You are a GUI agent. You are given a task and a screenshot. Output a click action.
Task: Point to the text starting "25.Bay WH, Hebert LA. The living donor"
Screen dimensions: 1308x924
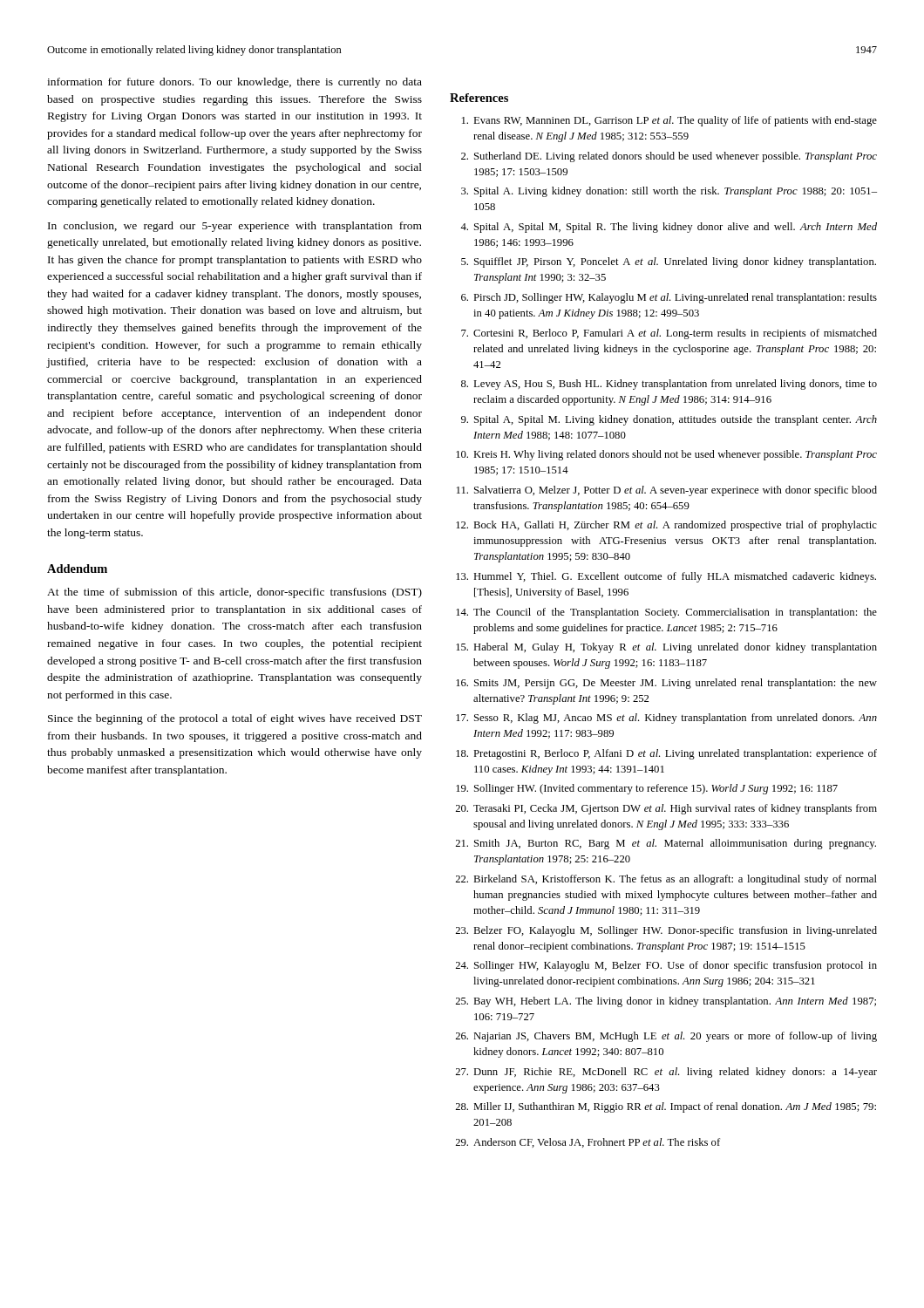pos(663,1009)
